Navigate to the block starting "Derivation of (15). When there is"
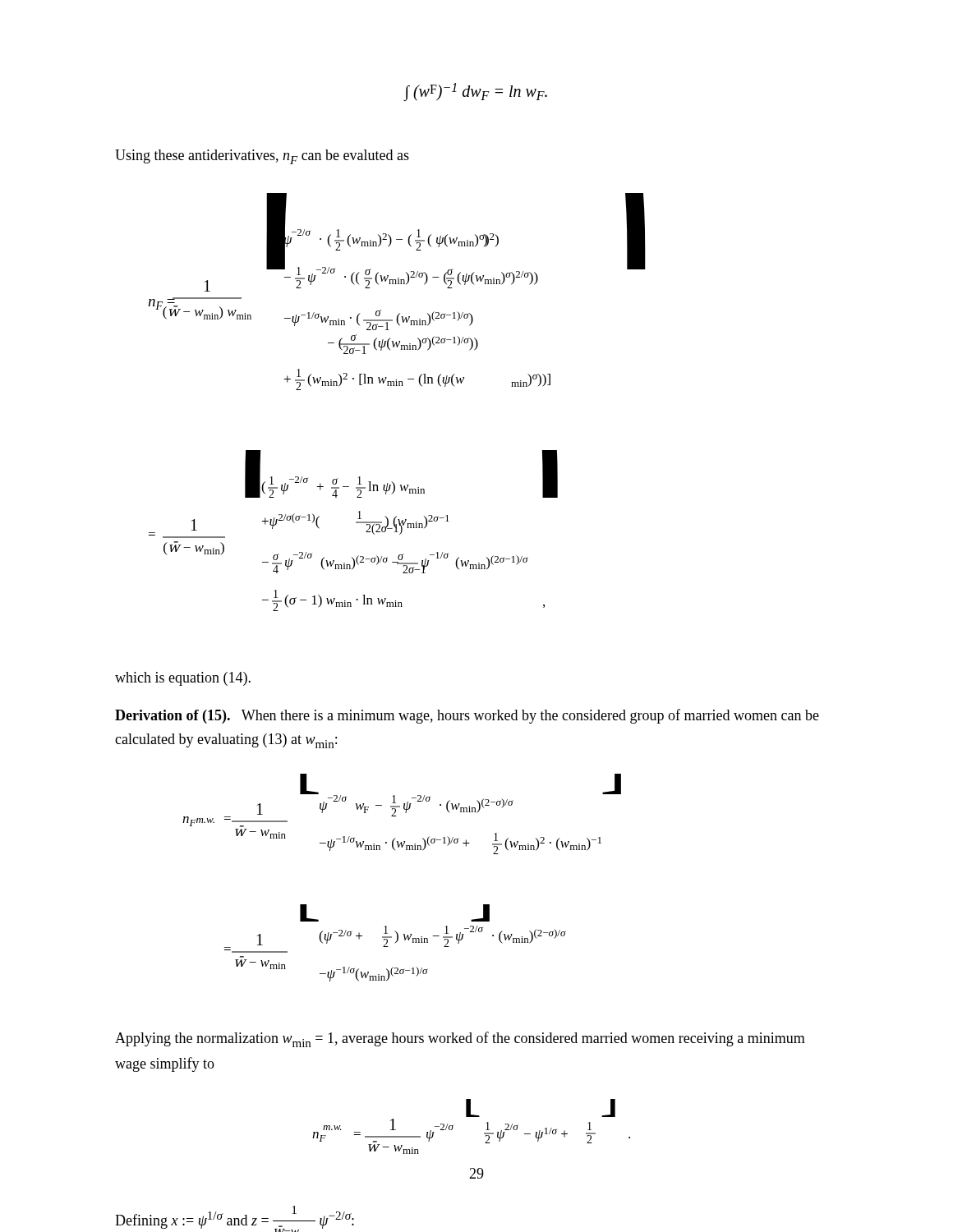This screenshot has width=953, height=1232. pyautogui.click(x=467, y=729)
